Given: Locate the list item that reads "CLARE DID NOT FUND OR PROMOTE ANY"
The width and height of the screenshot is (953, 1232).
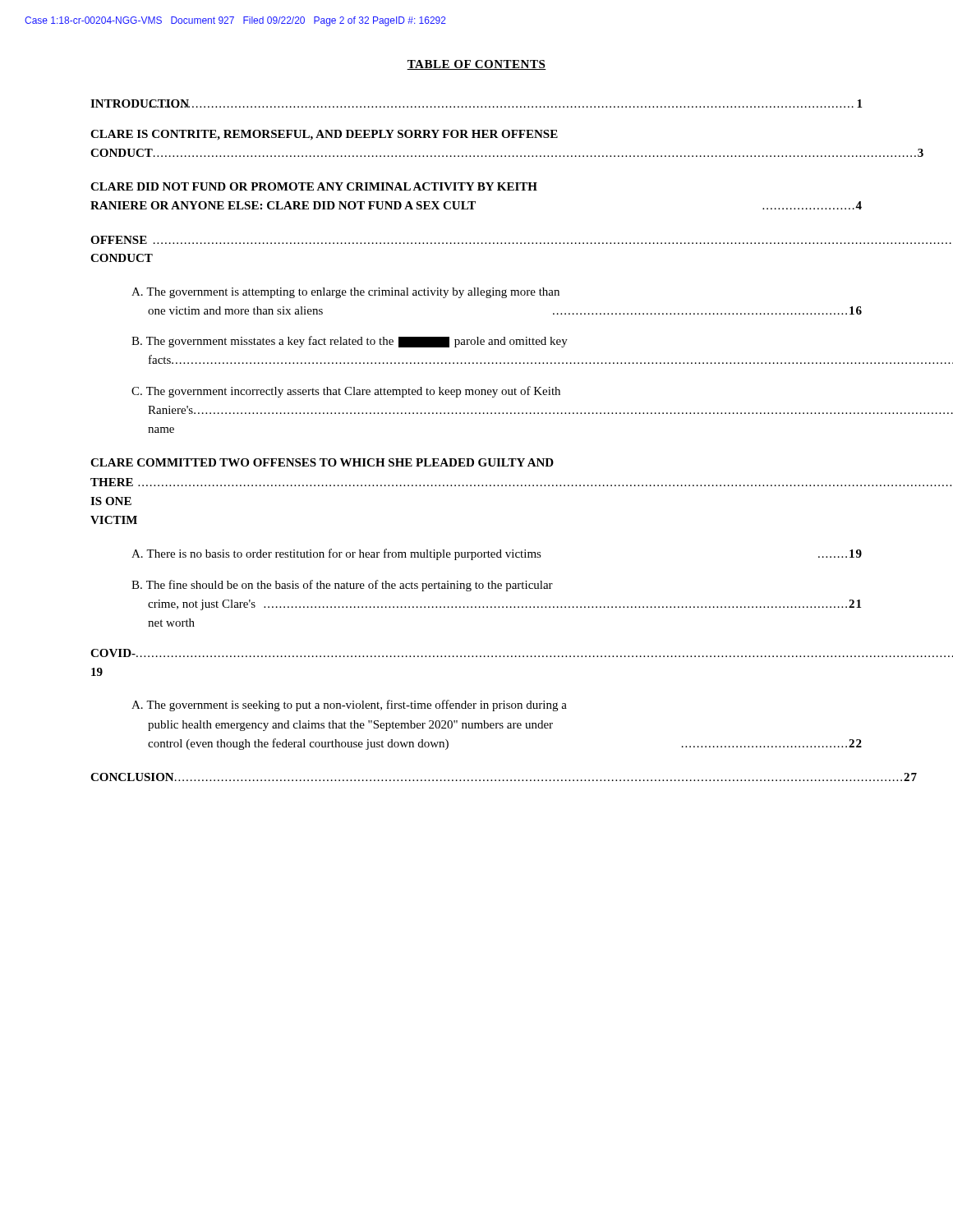Looking at the screenshot, I should (x=476, y=197).
